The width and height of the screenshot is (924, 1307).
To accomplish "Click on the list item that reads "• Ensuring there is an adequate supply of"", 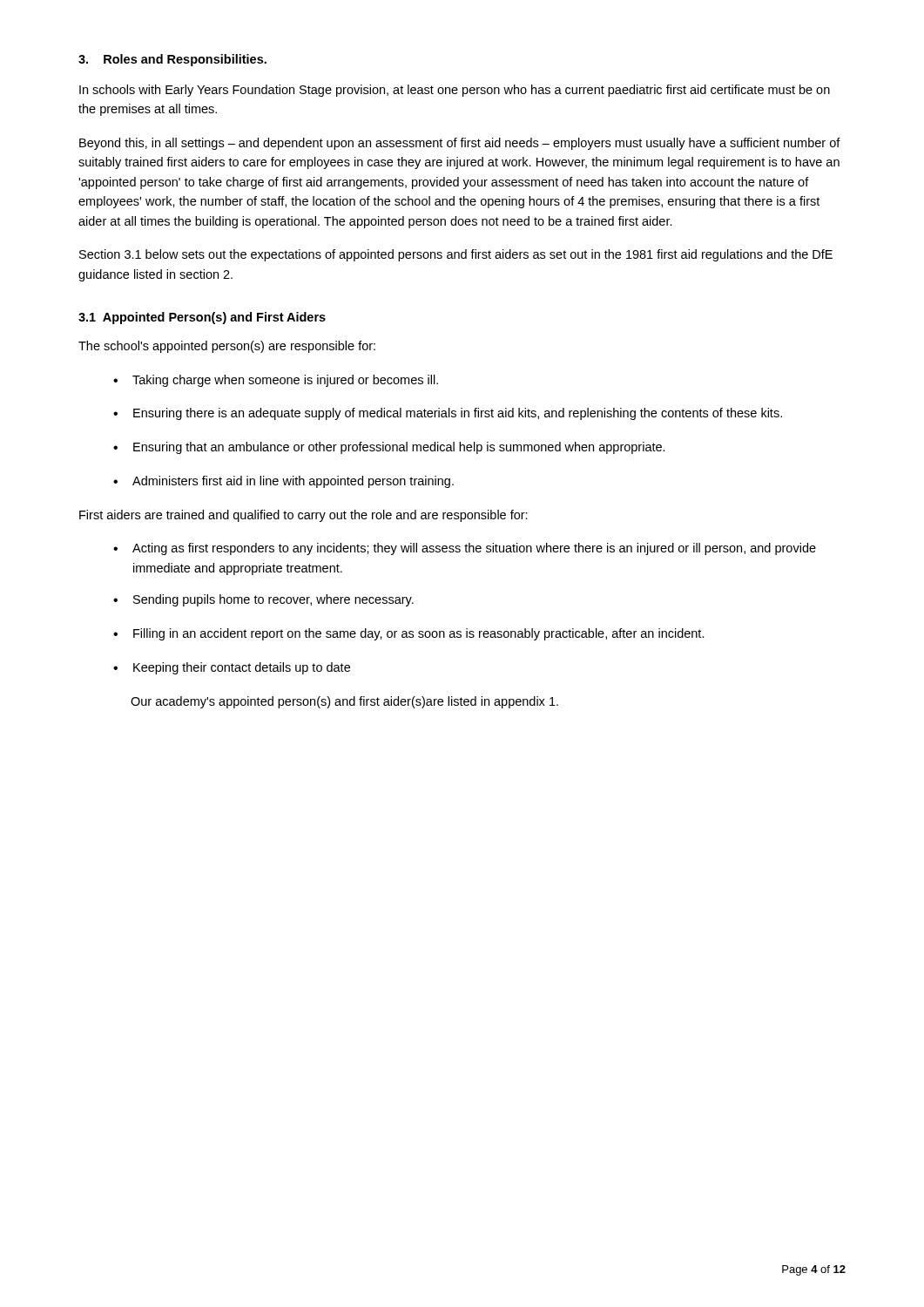I will [x=479, y=415].
